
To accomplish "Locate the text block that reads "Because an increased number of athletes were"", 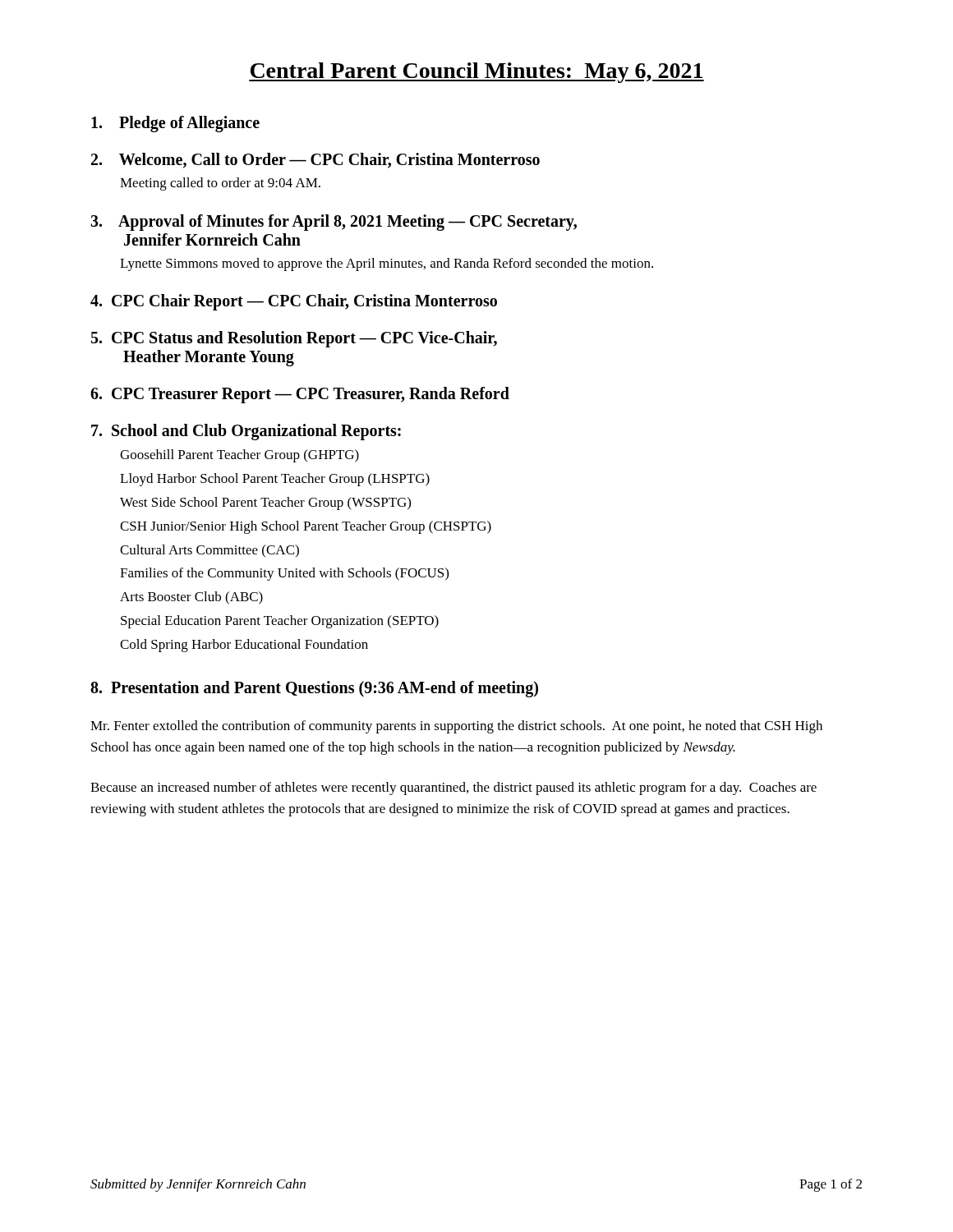I will tap(454, 798).
